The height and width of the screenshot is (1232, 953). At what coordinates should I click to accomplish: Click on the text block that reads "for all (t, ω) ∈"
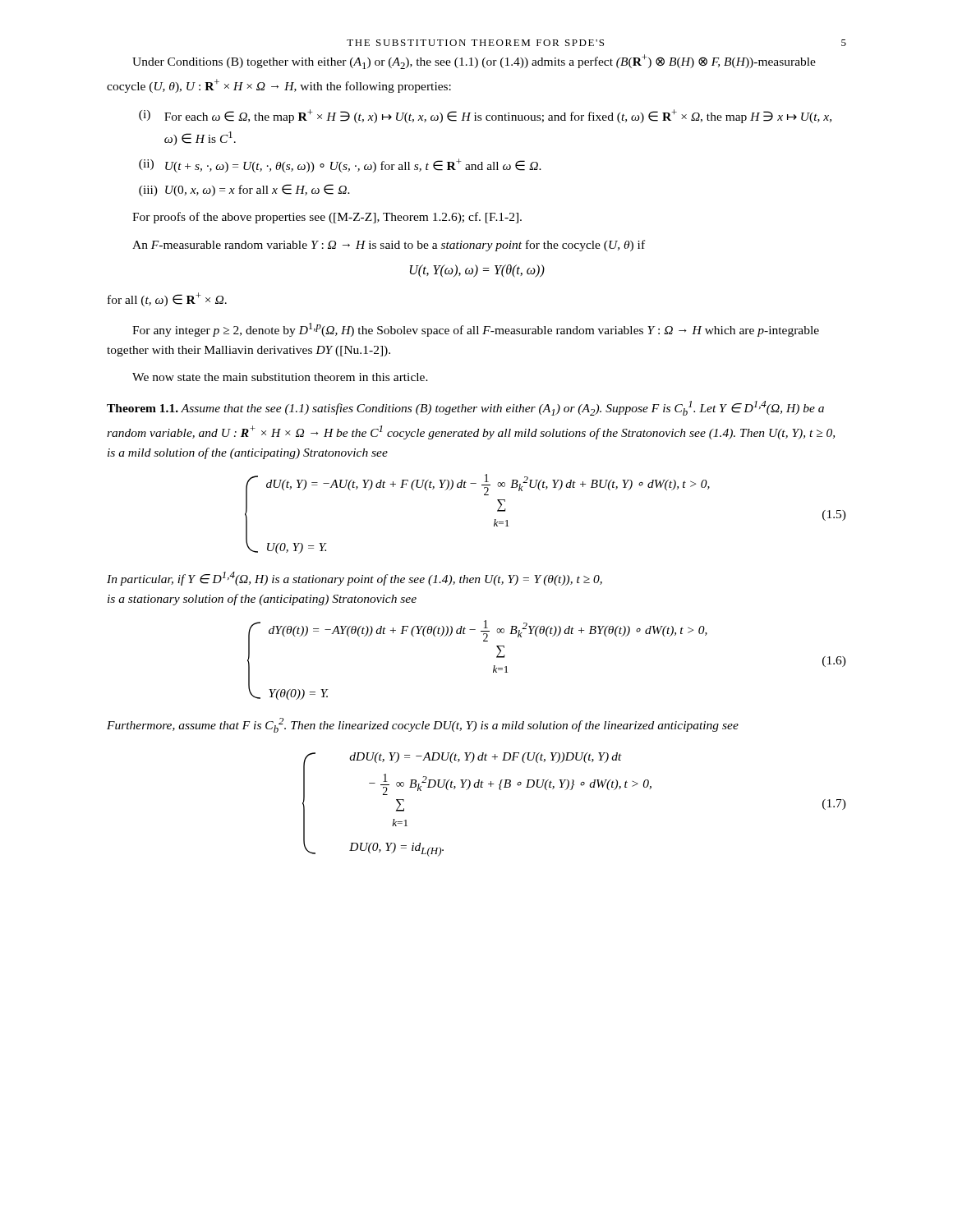tap(167, 299)
